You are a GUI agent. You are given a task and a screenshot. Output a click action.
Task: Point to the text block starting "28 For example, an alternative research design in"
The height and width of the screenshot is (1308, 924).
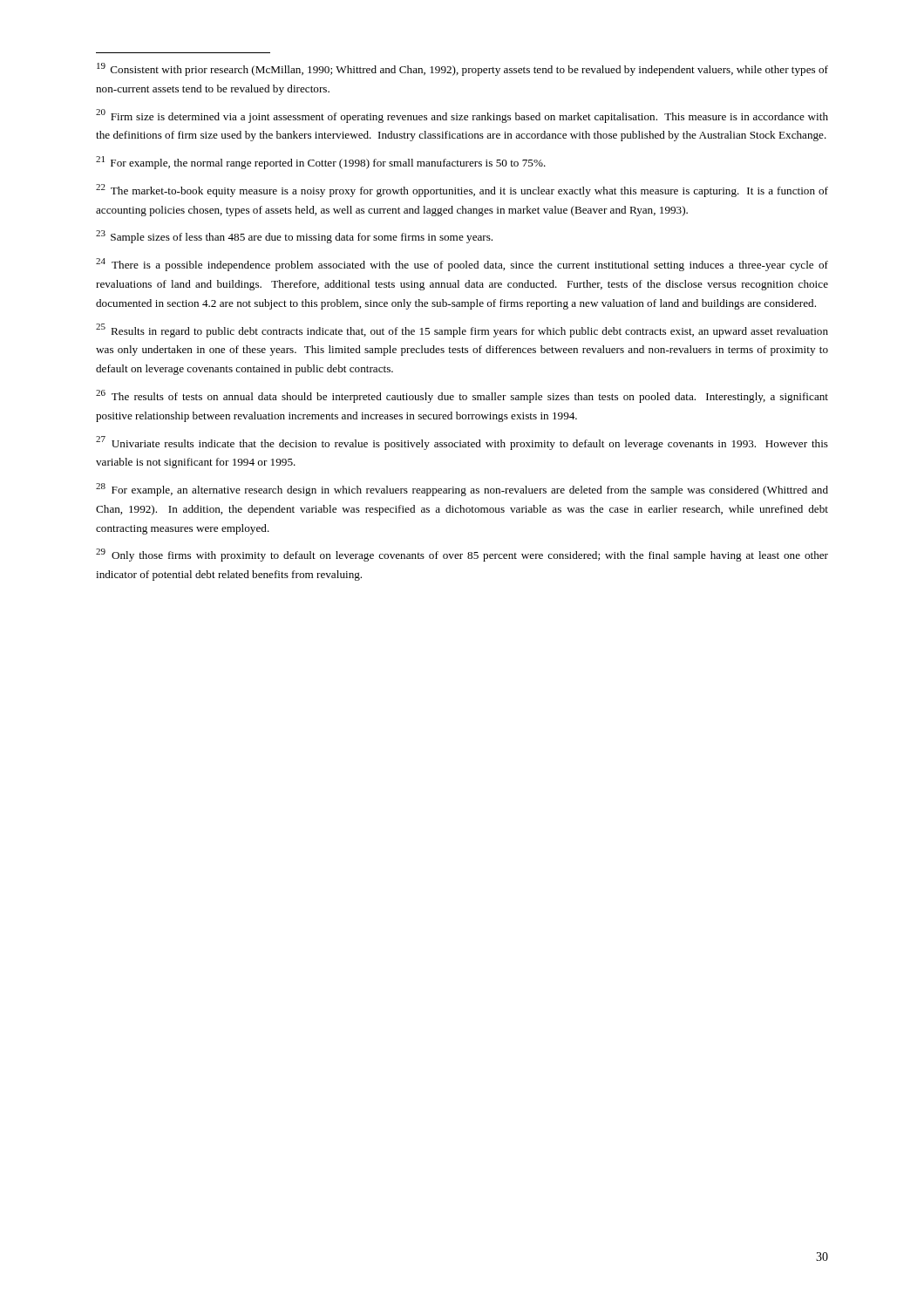pyautogui.click(x=462, y=507)
